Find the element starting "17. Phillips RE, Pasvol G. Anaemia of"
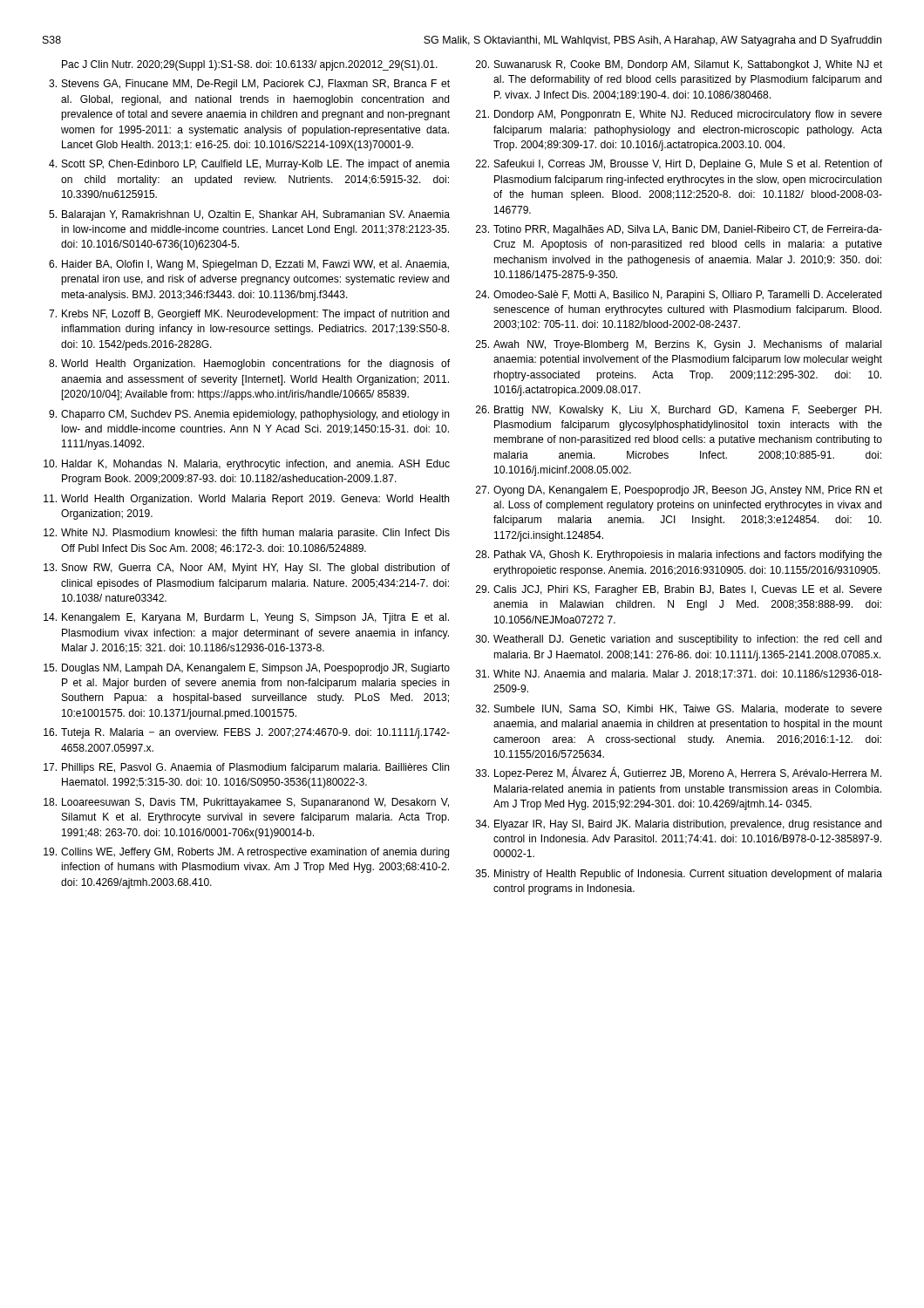The height and width of the screenshot is (1308, 924). [x=246, y=776]
